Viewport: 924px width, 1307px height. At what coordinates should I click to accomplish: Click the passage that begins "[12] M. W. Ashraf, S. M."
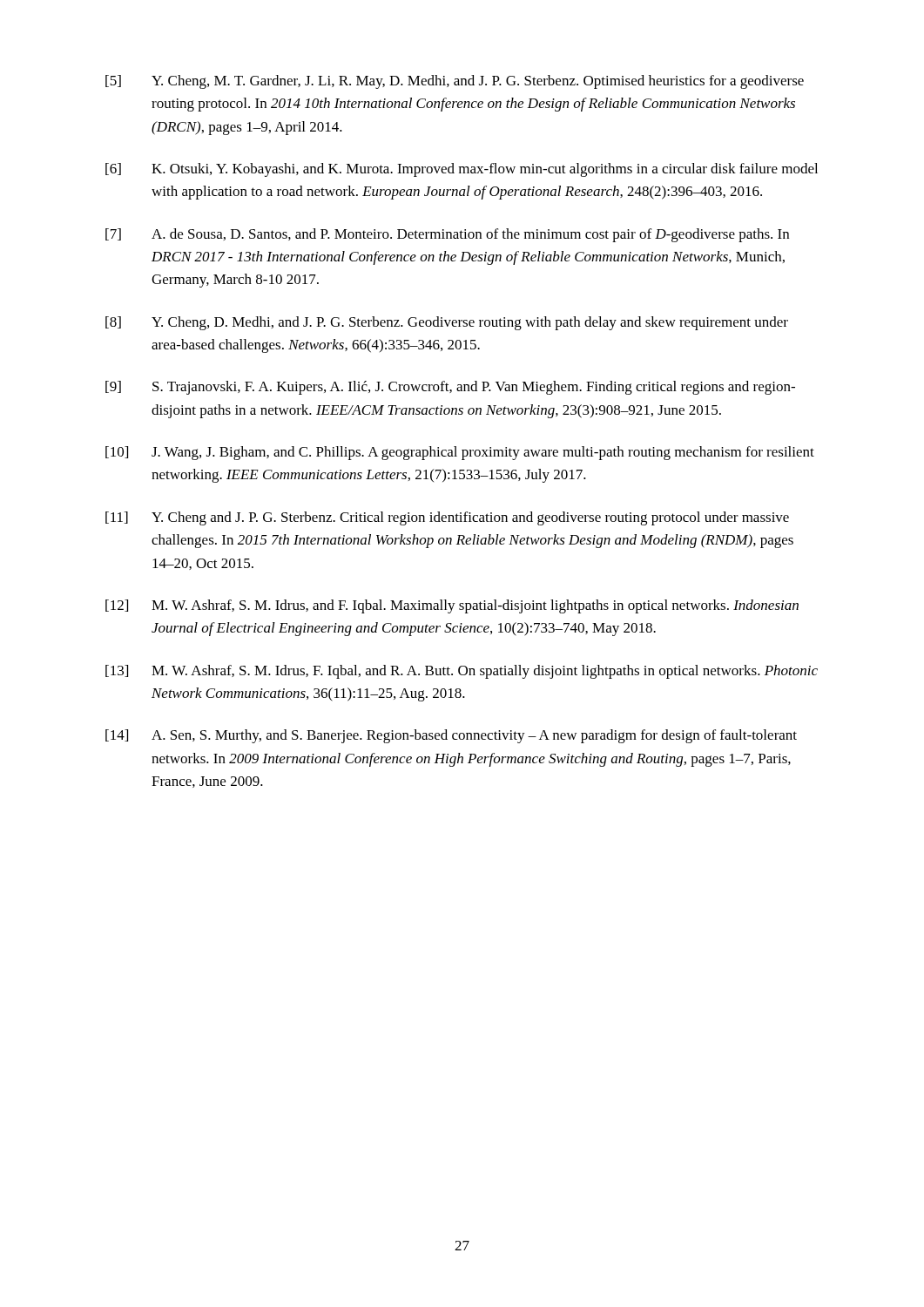coord(462,617)
